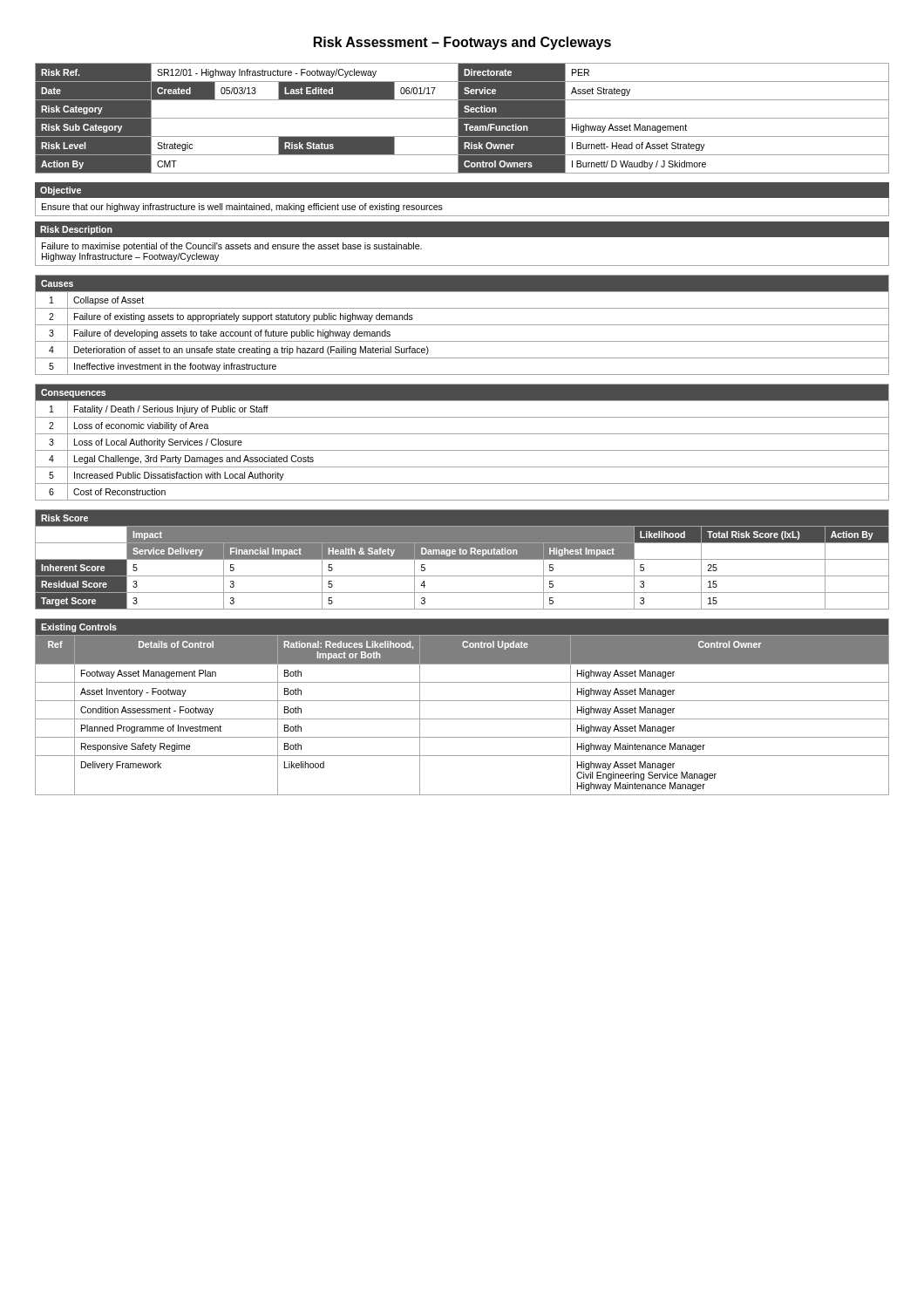
Task: Click on the table containing "Risk Sub Category"
Action: click(462, 118)
